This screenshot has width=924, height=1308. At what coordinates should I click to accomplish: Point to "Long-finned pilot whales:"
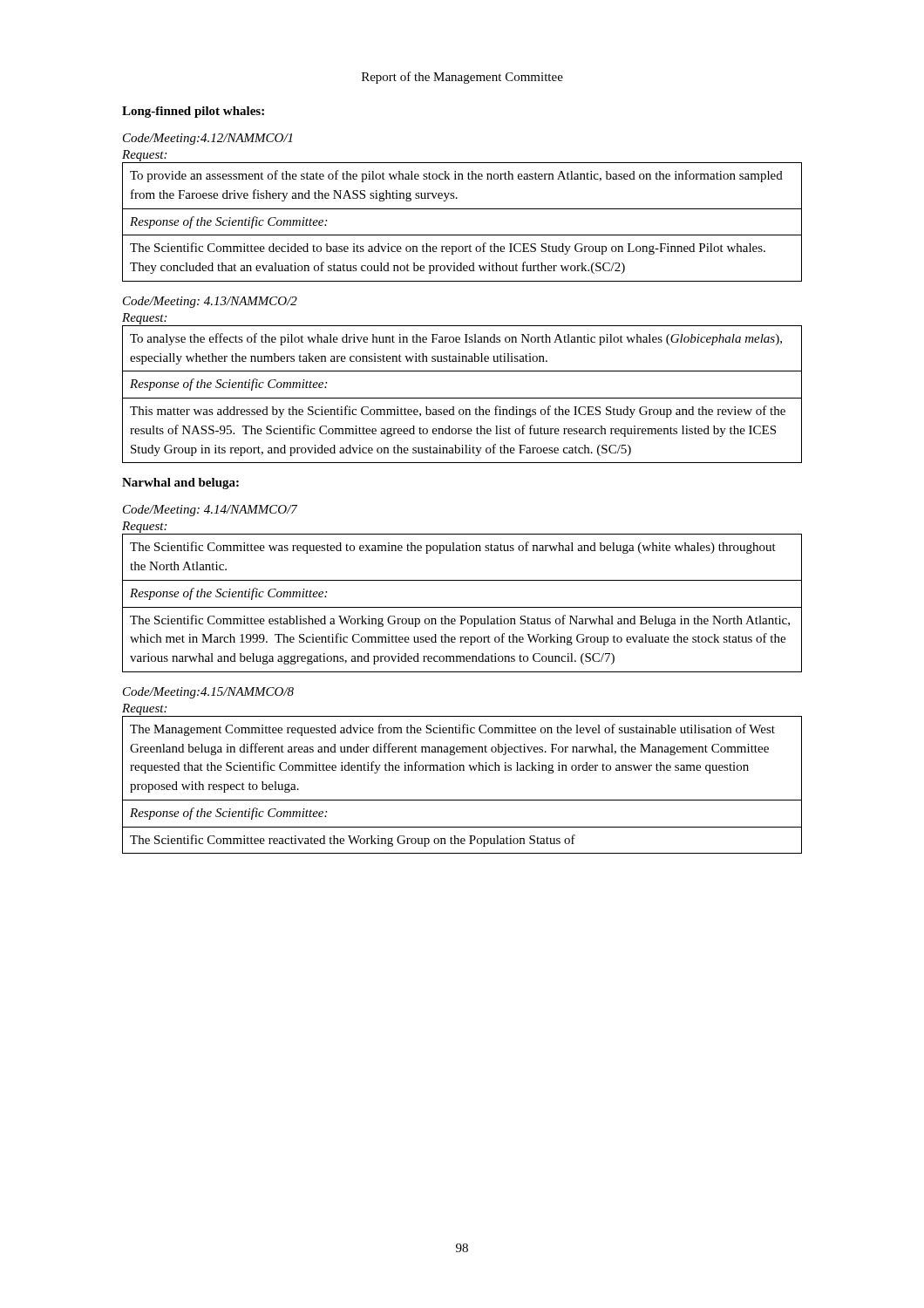tap(194, 111)
